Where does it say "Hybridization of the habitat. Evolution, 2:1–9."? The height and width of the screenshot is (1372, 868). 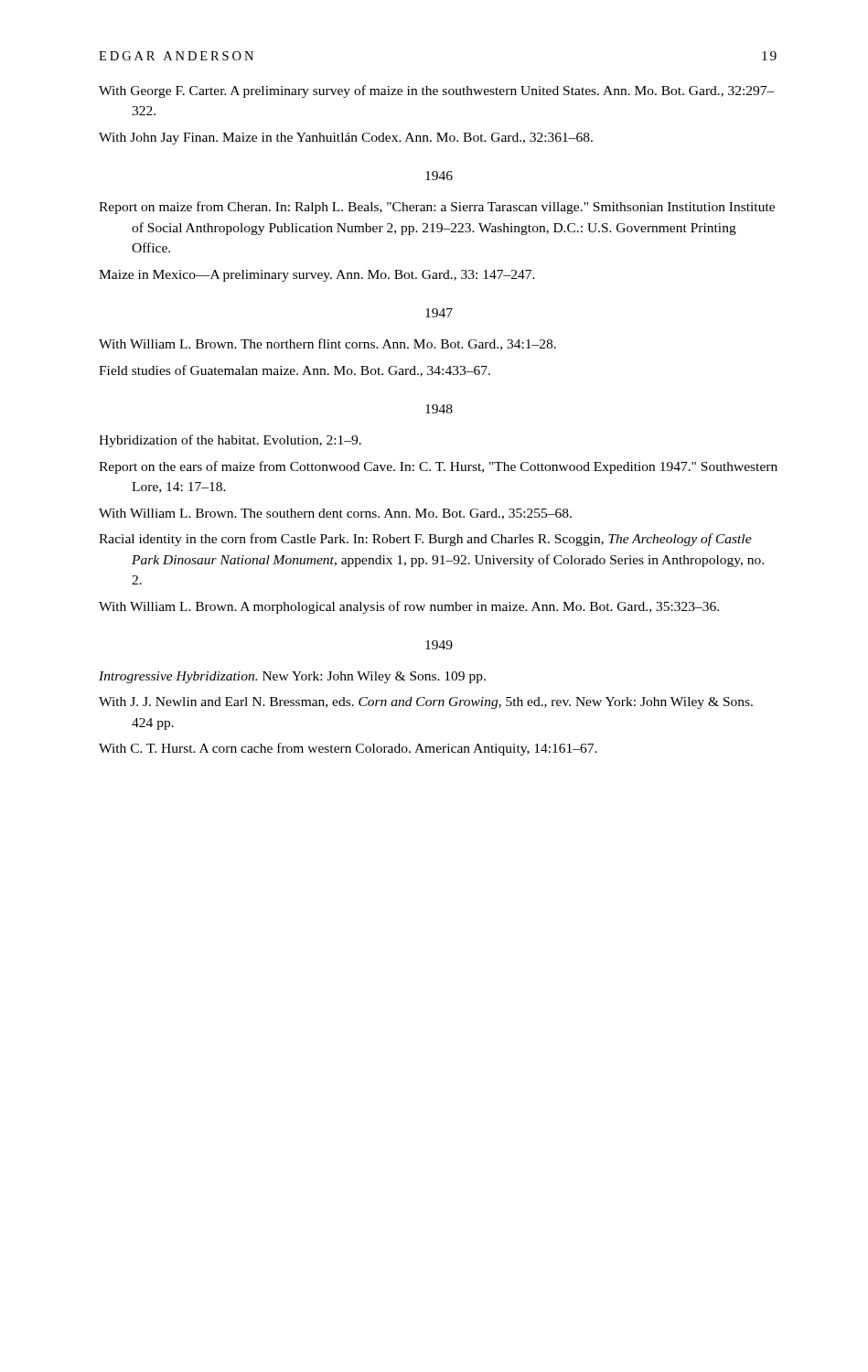pos(230,440)
